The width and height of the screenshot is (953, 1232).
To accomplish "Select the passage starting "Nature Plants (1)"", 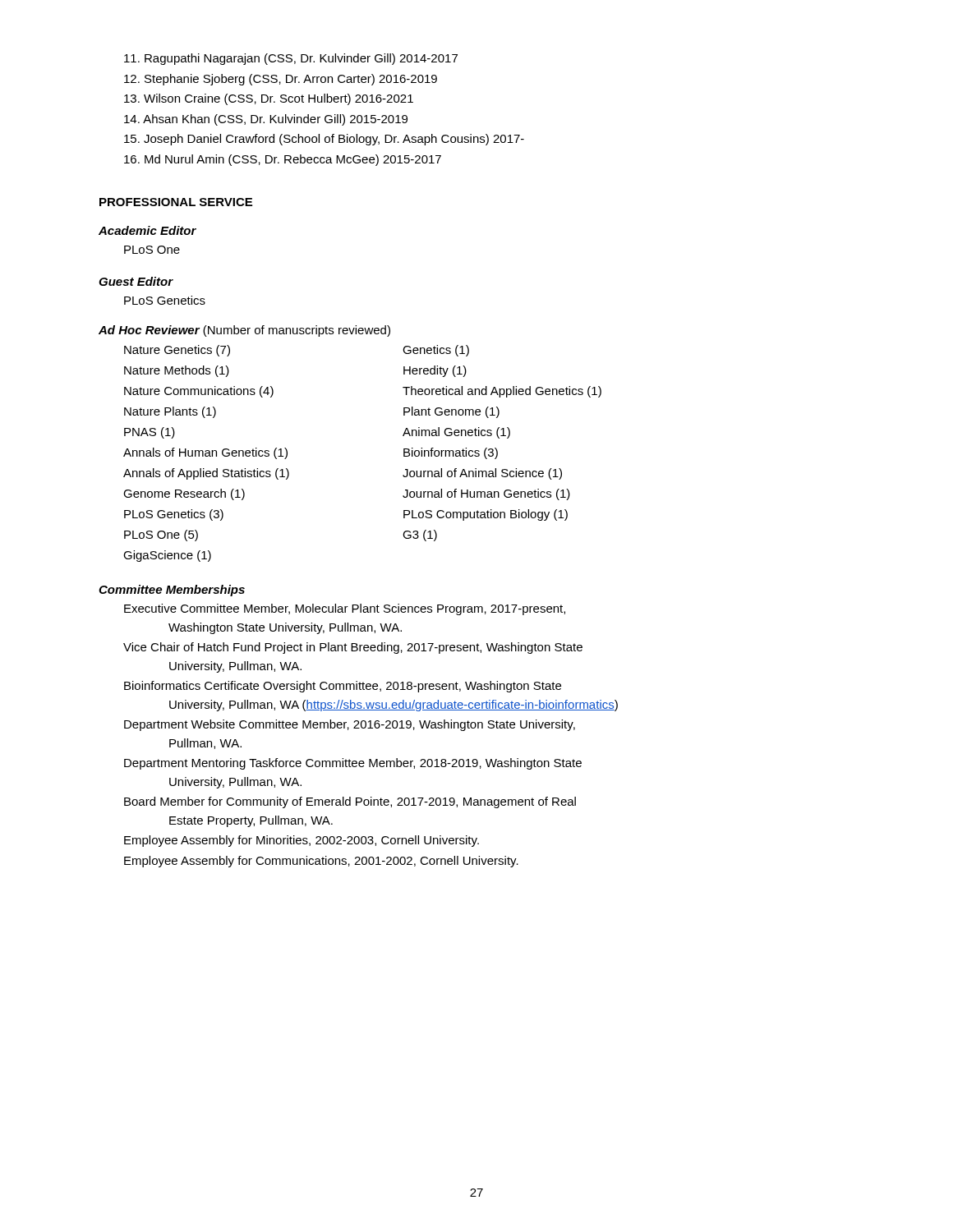I will tap(170, 411).
